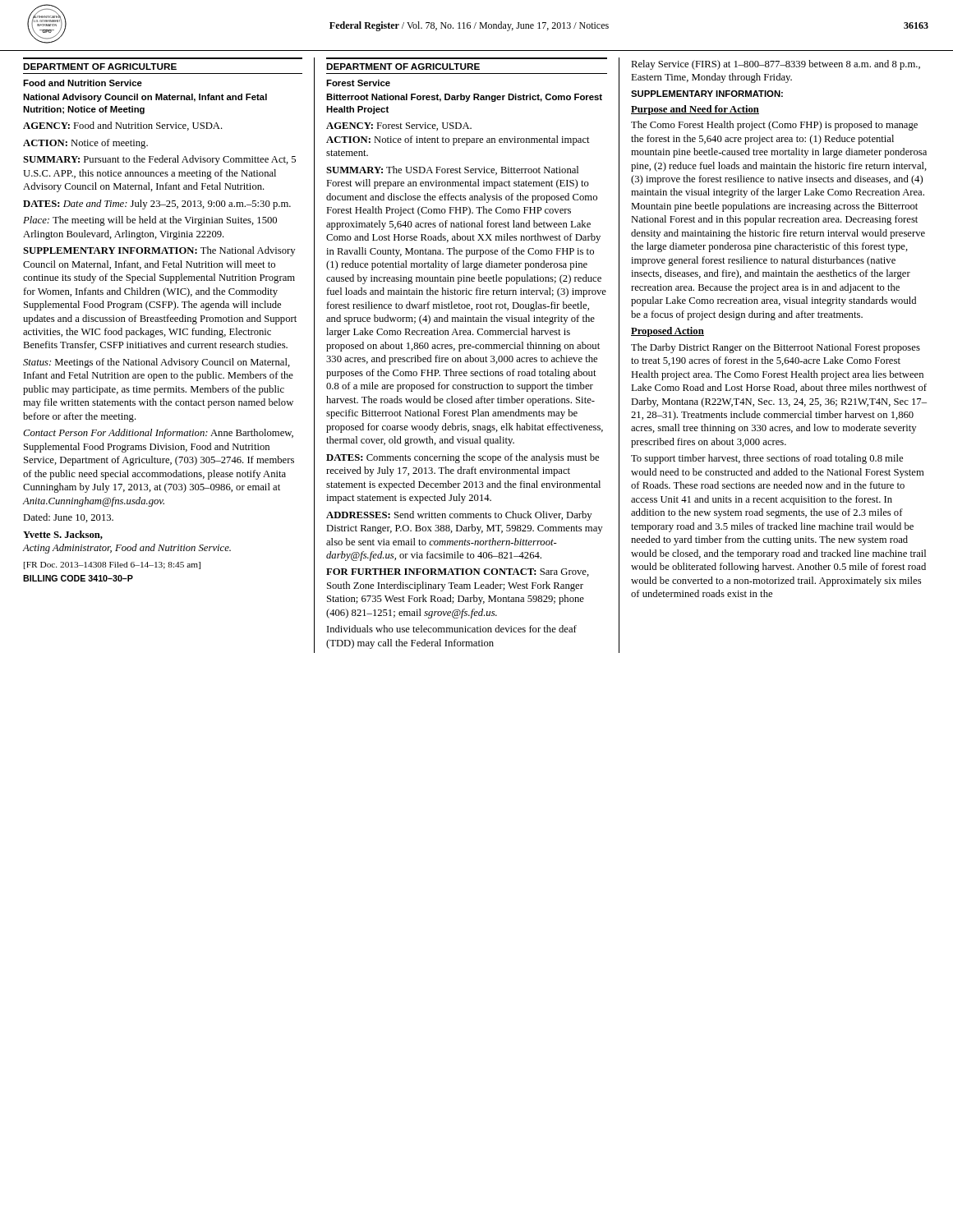Click on the title that reads "National Advisory Council on"
This screenshot has height=1232, width=953.
145,103
